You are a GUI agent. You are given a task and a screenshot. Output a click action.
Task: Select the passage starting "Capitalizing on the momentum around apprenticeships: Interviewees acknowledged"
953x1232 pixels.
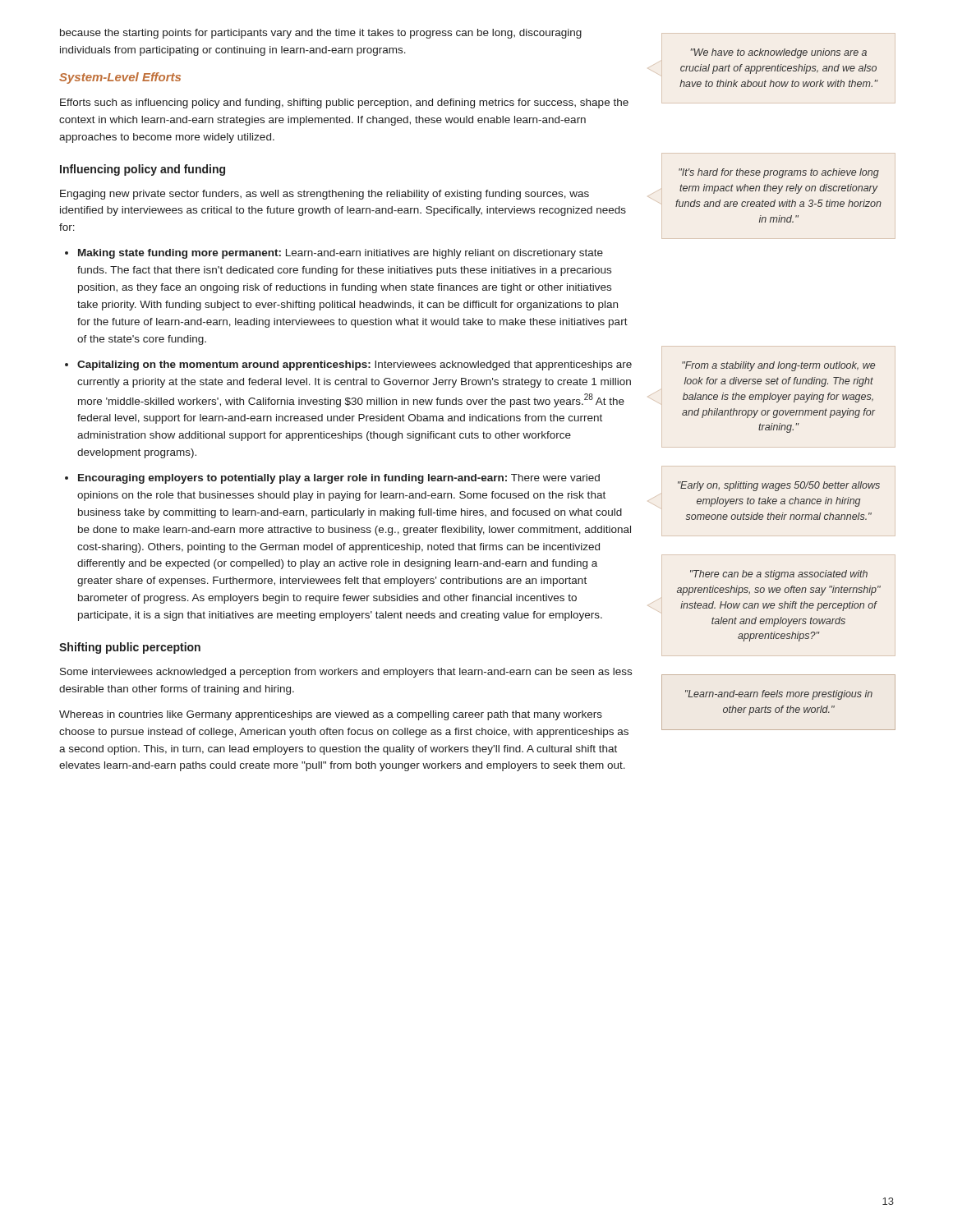coord(355,408)
